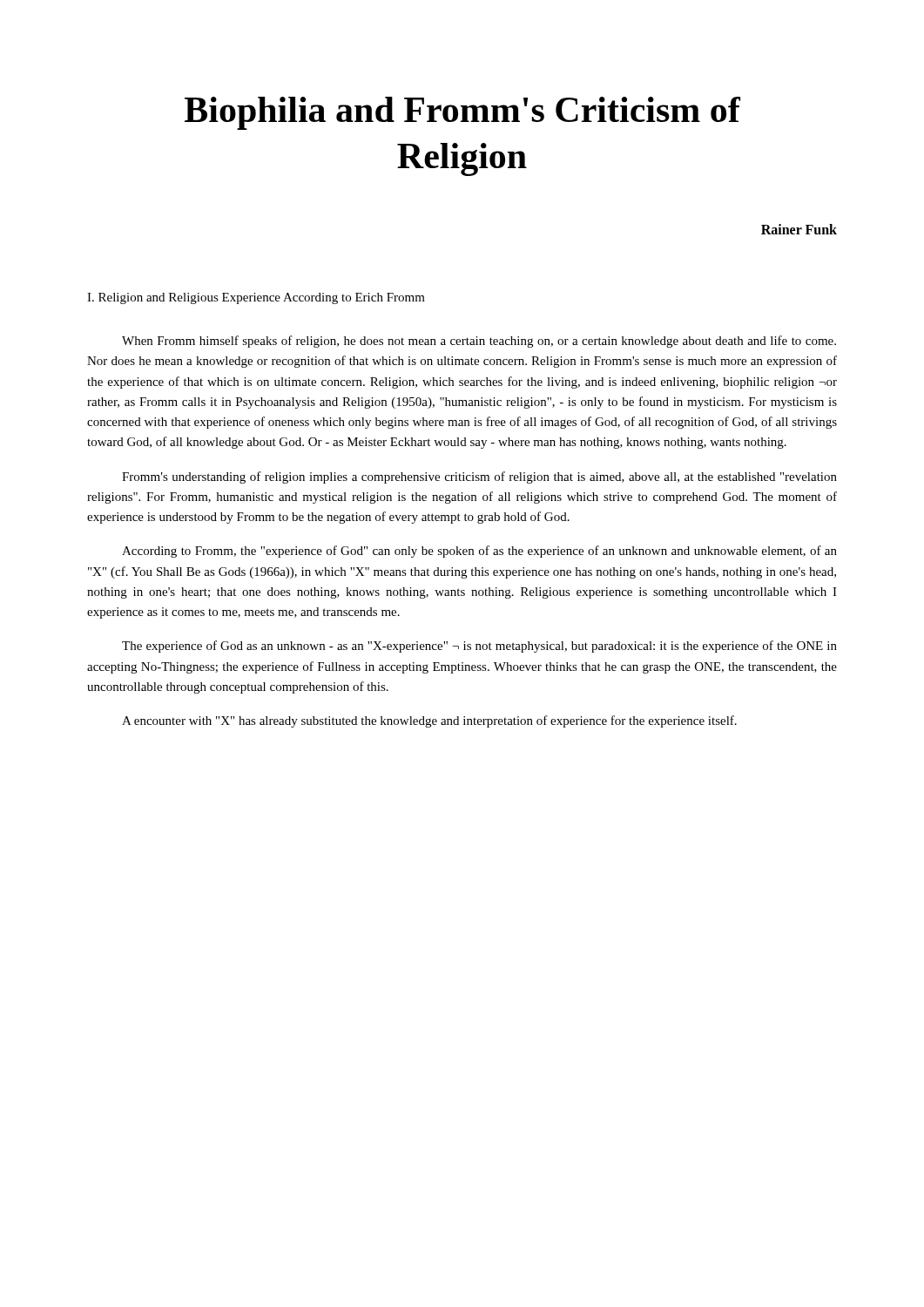The height and width of the screenshot is (1307, 924).
Task: Find "Rainer Funk" on this page
Action: pyautogui.click(x=799, y=230)
